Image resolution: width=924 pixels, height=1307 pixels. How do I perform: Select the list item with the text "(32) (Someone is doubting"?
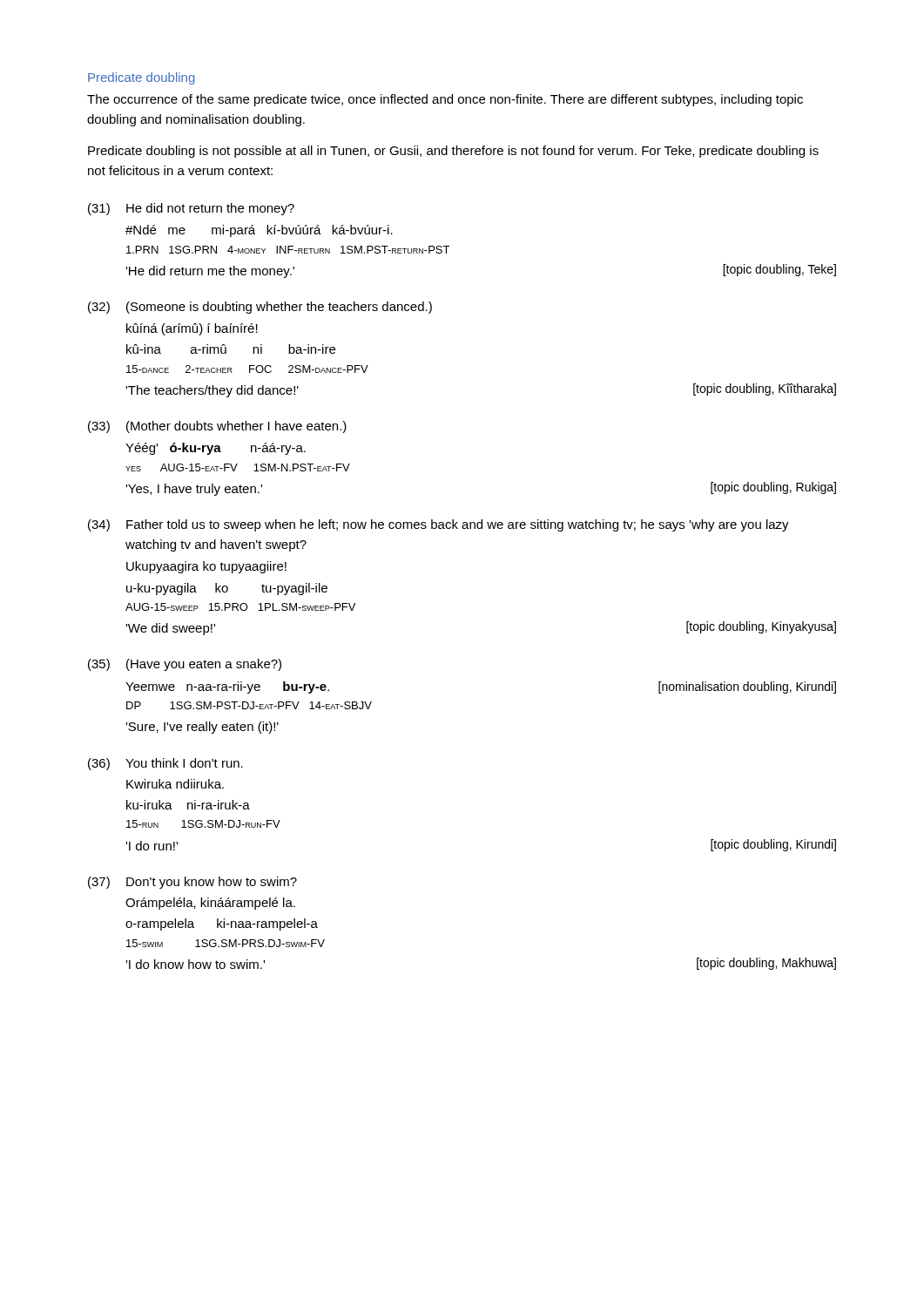260,308
